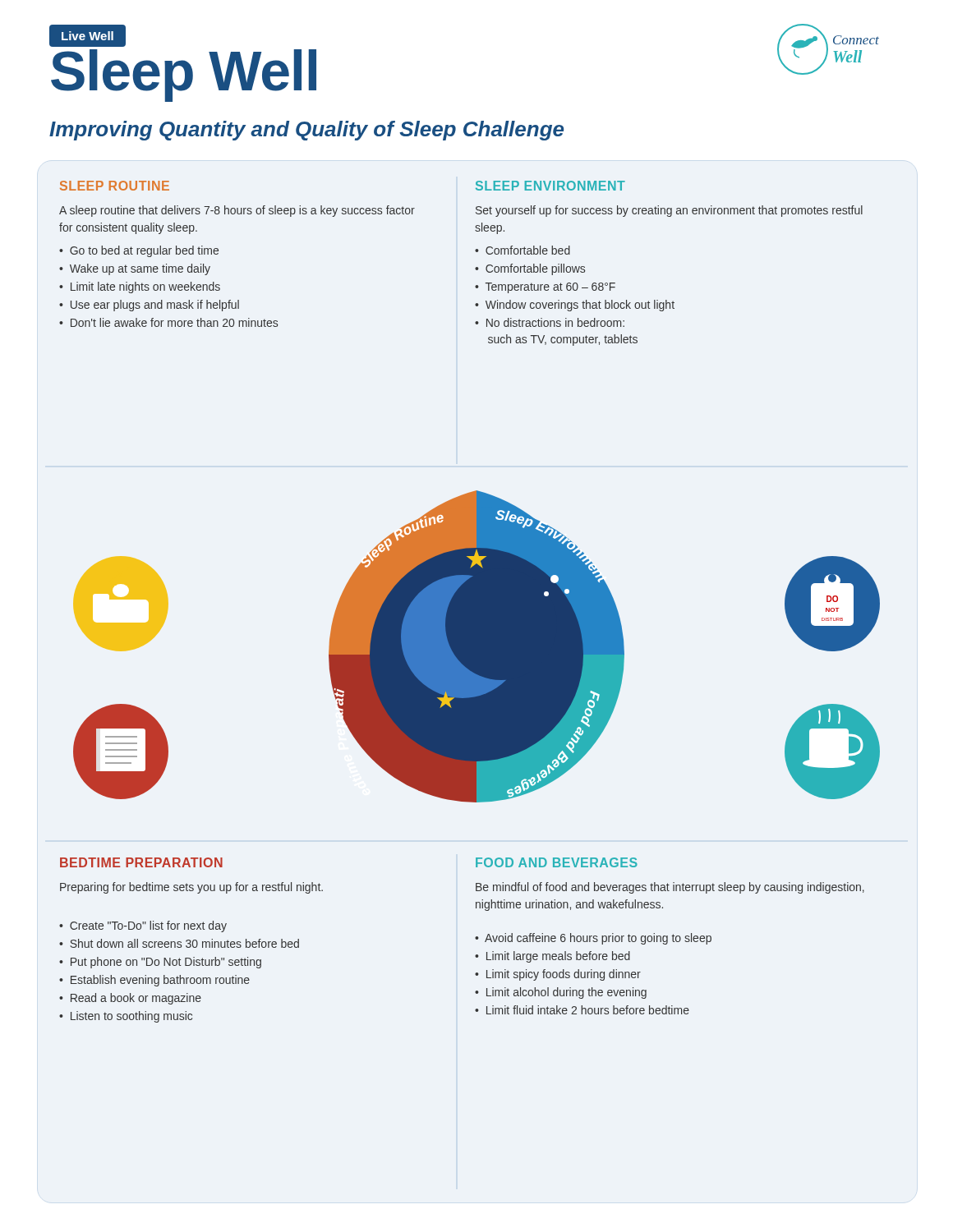Click on the block starting "• Shut down all screens"
This screenshot has width=953, height=1232.
pos(179,944)
